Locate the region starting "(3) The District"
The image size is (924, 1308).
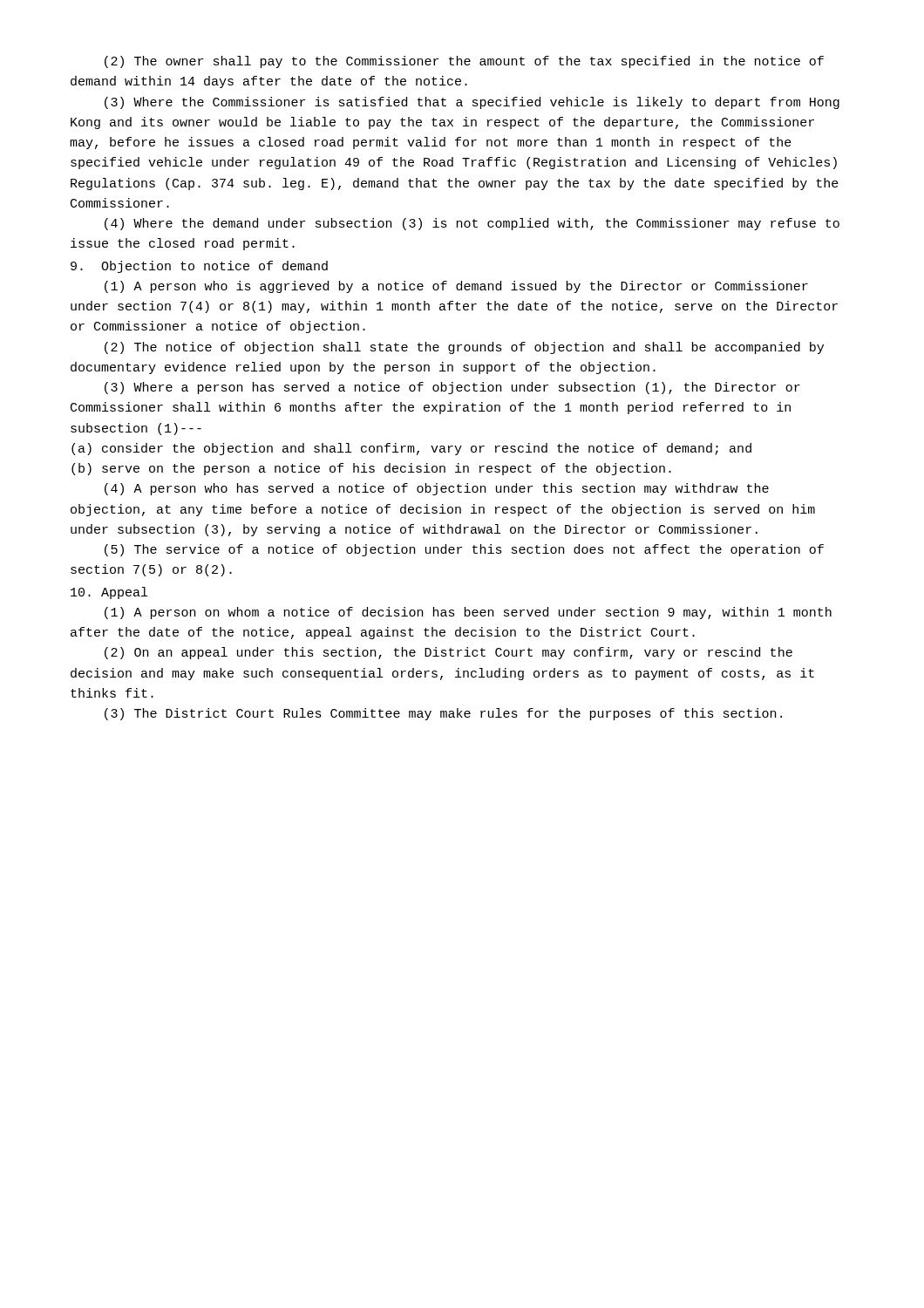(x=444, y=715)
